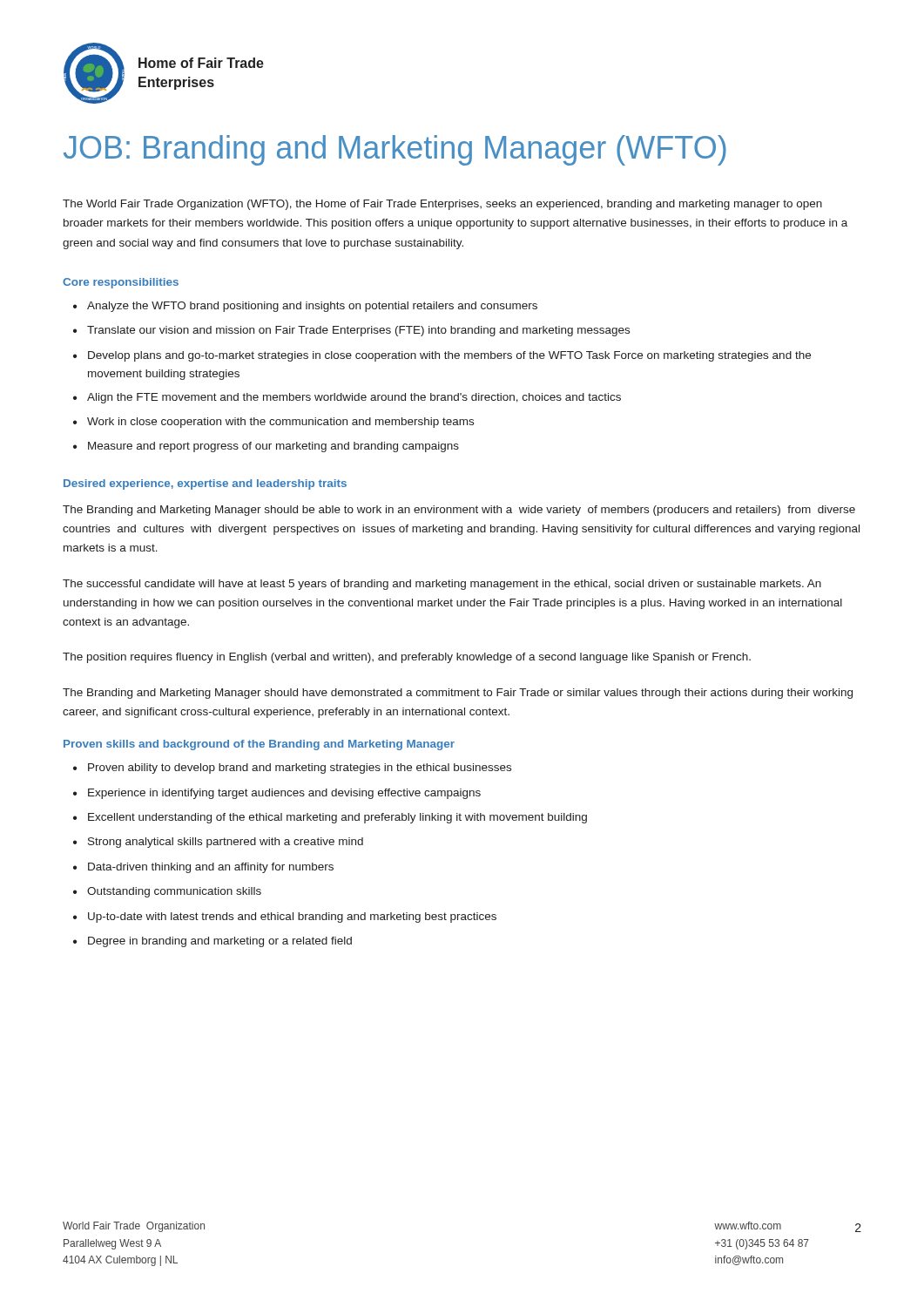The height and width of the screenshot is (1307, 924).
Task: Point to the block beginning "• Measure and report progress of"
Action: [x=462, y=448]
